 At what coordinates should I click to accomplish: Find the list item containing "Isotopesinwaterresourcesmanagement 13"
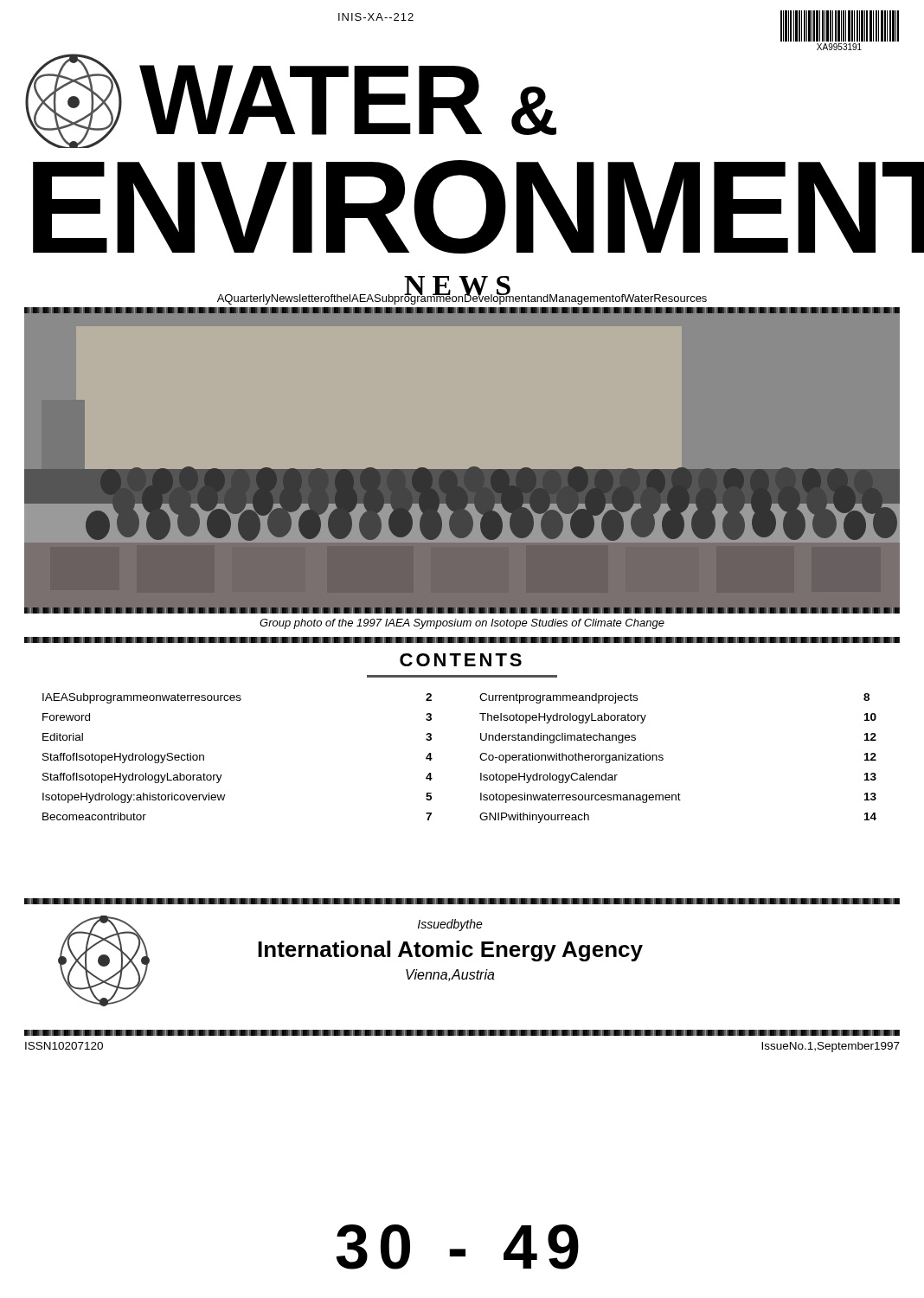tap(681, 797)
